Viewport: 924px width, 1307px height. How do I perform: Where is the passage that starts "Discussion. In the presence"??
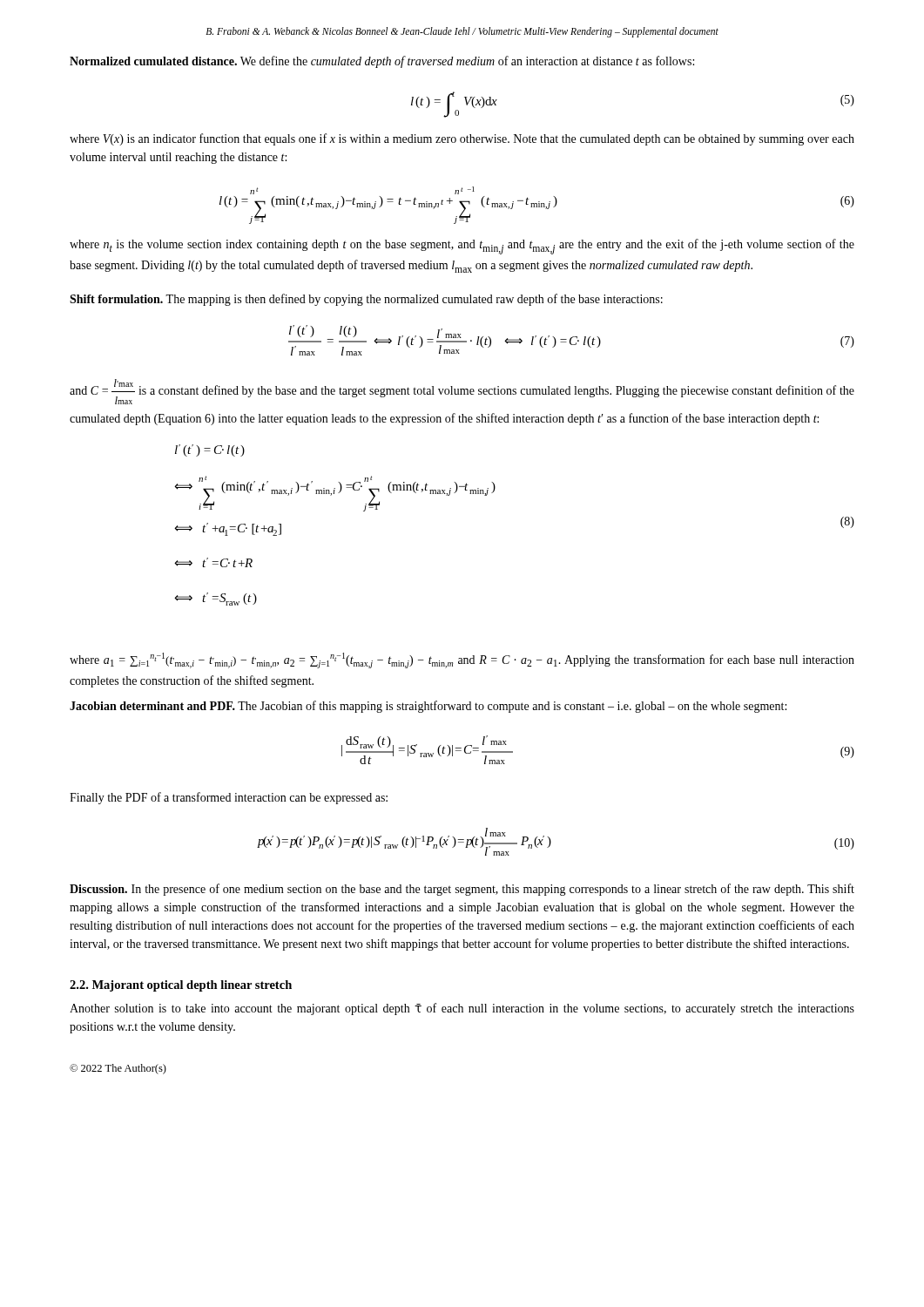pyautogui.click(x=462, y=916)
